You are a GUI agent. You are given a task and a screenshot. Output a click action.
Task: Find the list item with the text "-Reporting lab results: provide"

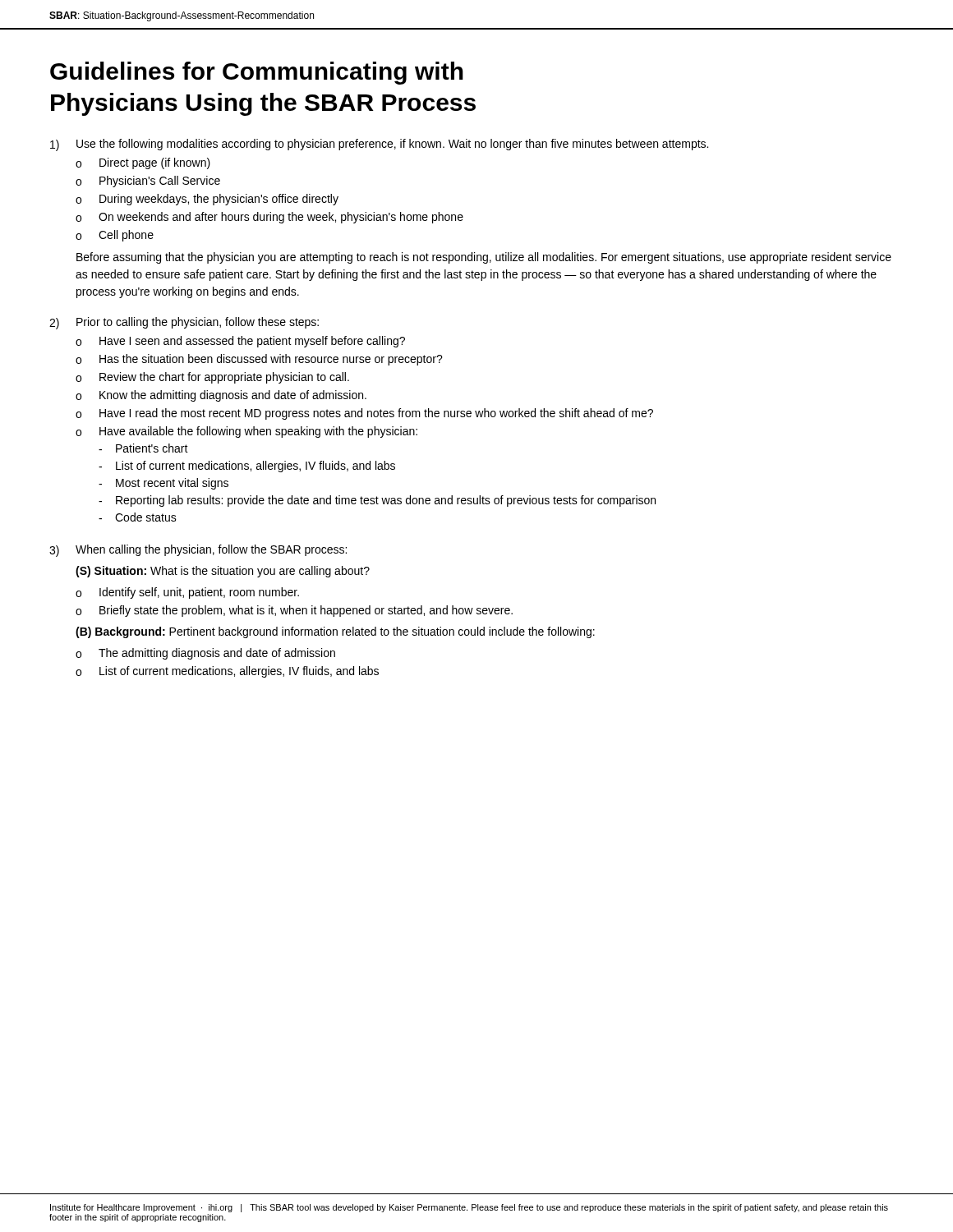[378, 501]
